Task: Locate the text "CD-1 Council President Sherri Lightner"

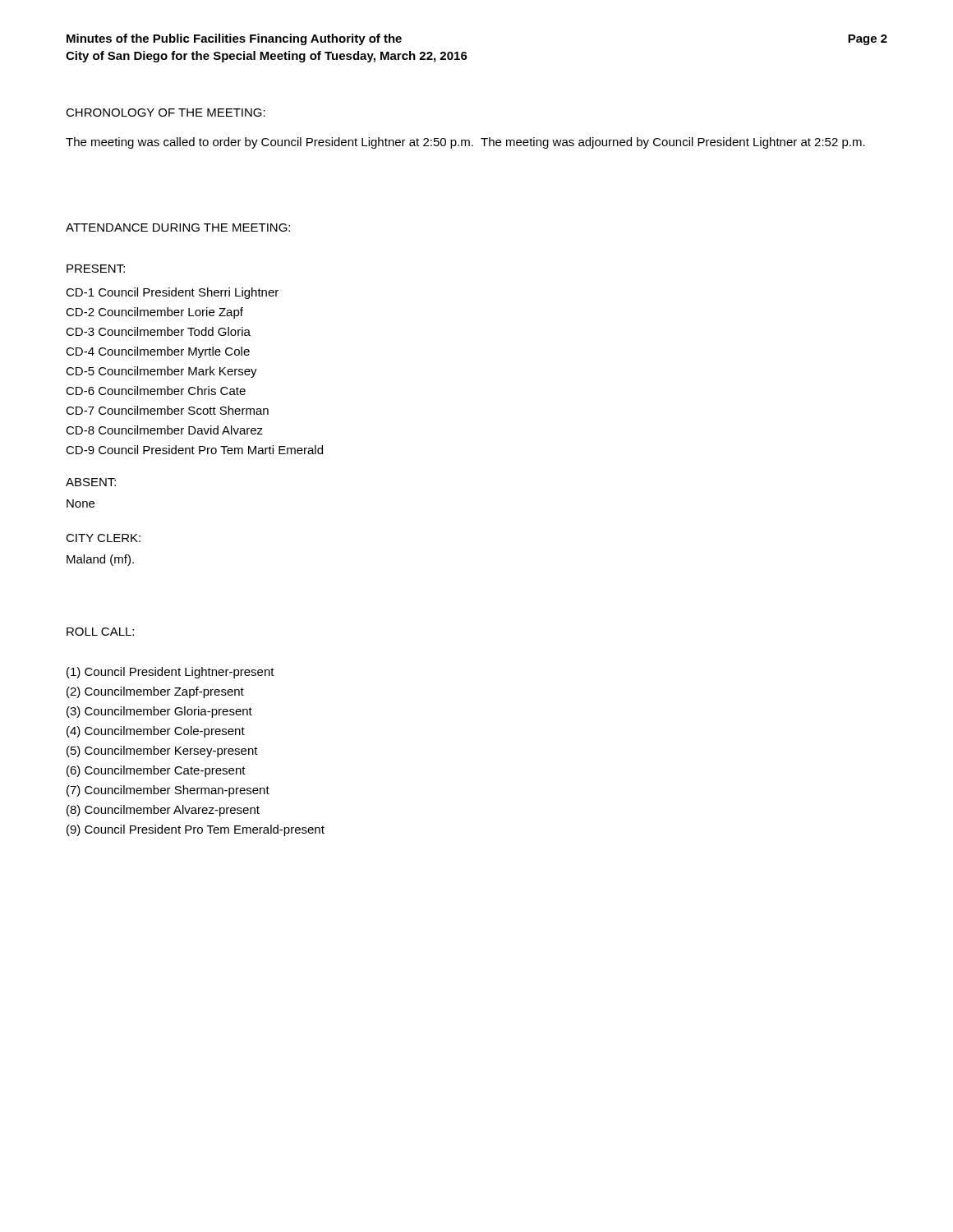Action: pyautogui.click(x=172, y=292)
